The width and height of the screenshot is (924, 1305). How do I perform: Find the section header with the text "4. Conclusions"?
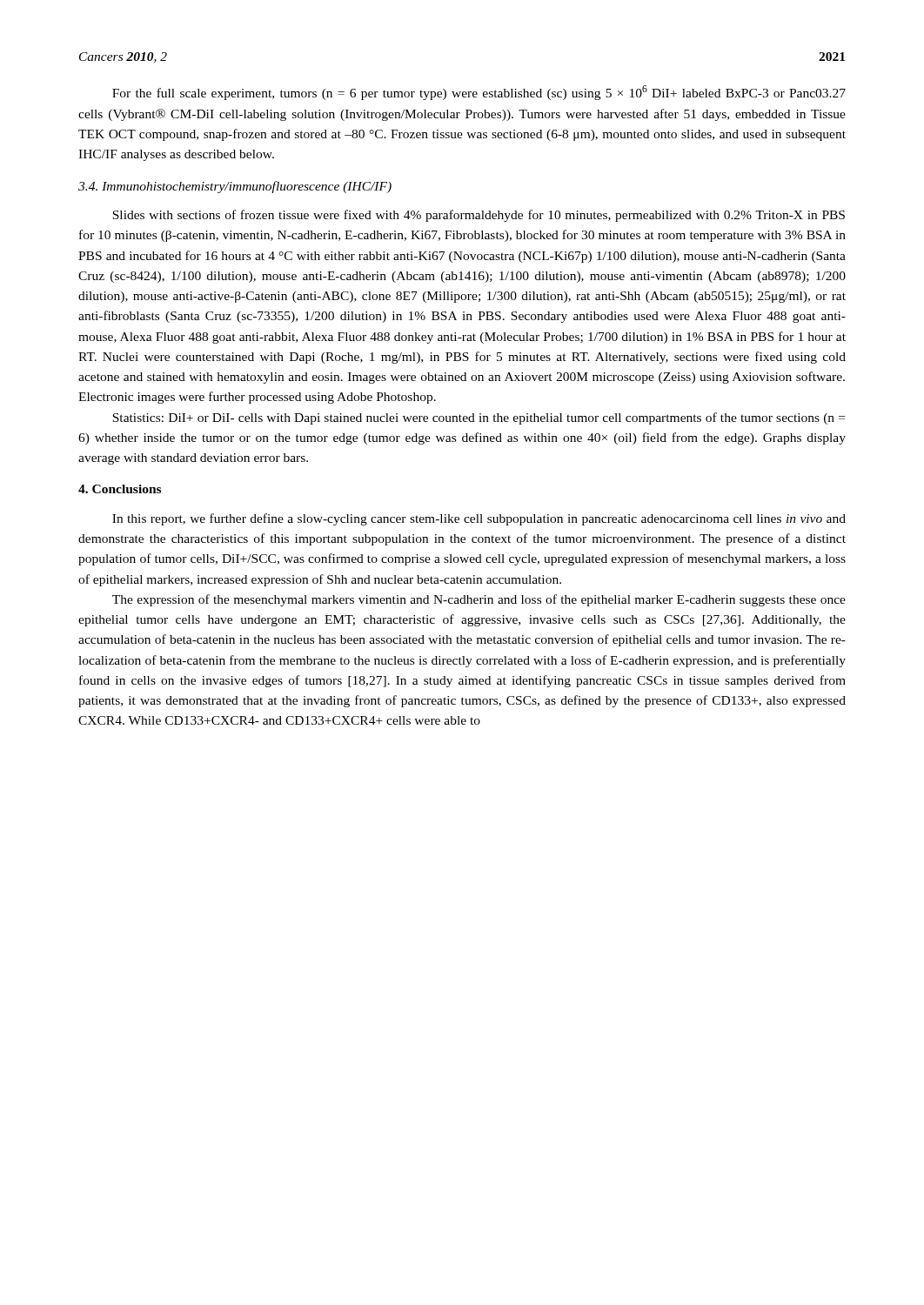click(x=120, y=489)
